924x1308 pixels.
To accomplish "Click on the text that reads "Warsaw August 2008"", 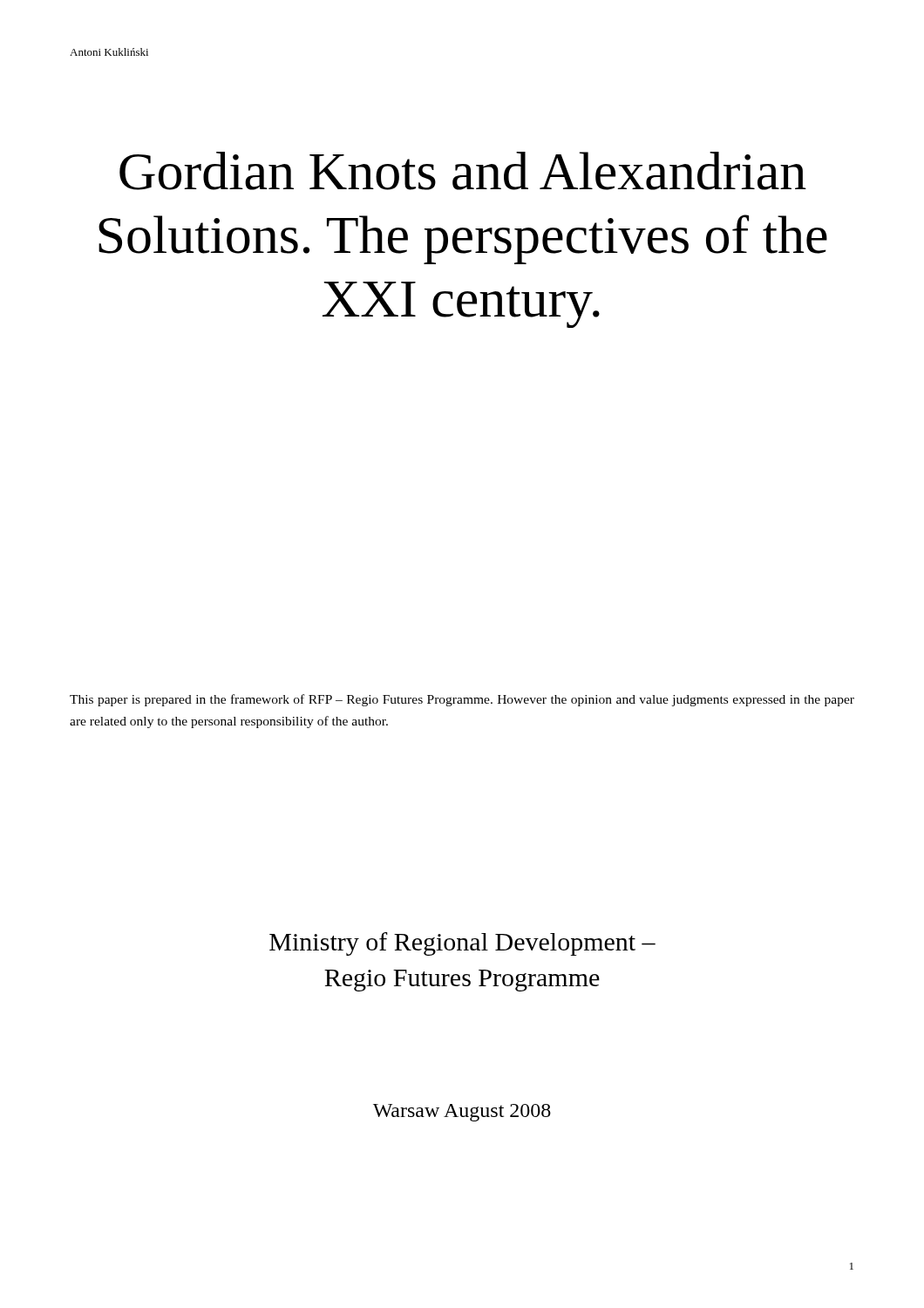I will (x=462, y=1110).
